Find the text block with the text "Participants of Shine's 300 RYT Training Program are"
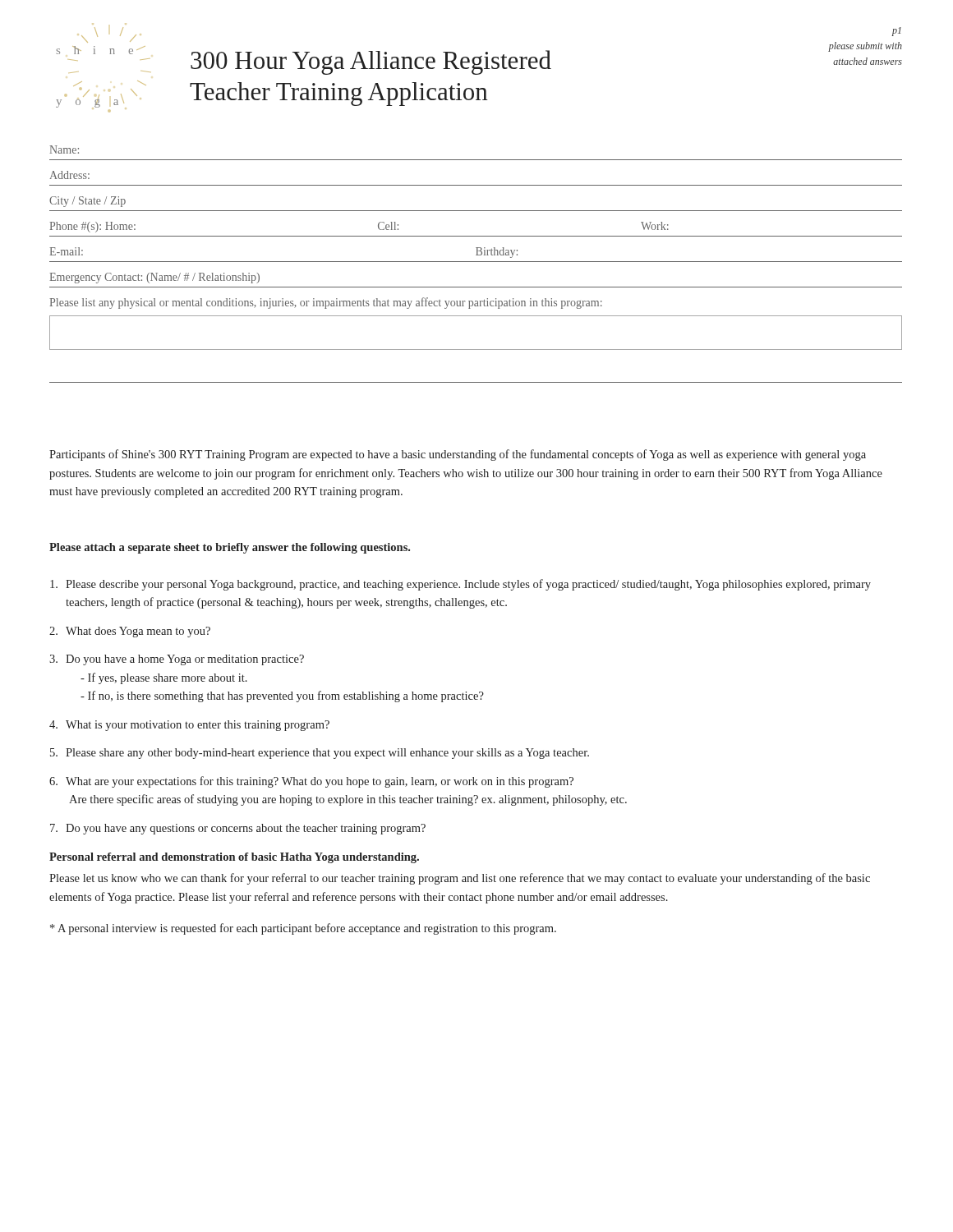Screen dimensions: 1232x953 tap(466, 473)
